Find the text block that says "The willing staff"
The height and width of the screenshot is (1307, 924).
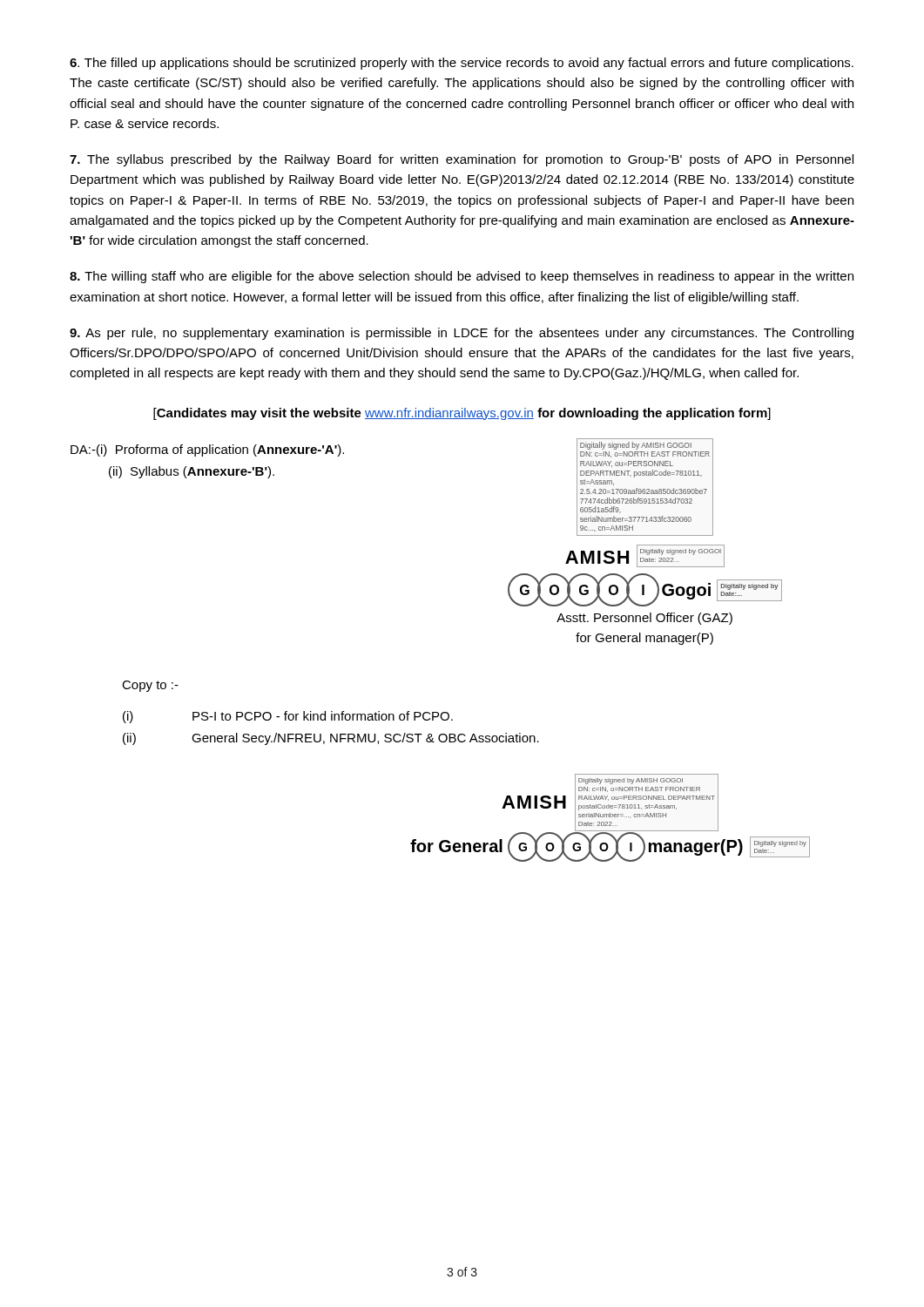[x=462, y=286]
